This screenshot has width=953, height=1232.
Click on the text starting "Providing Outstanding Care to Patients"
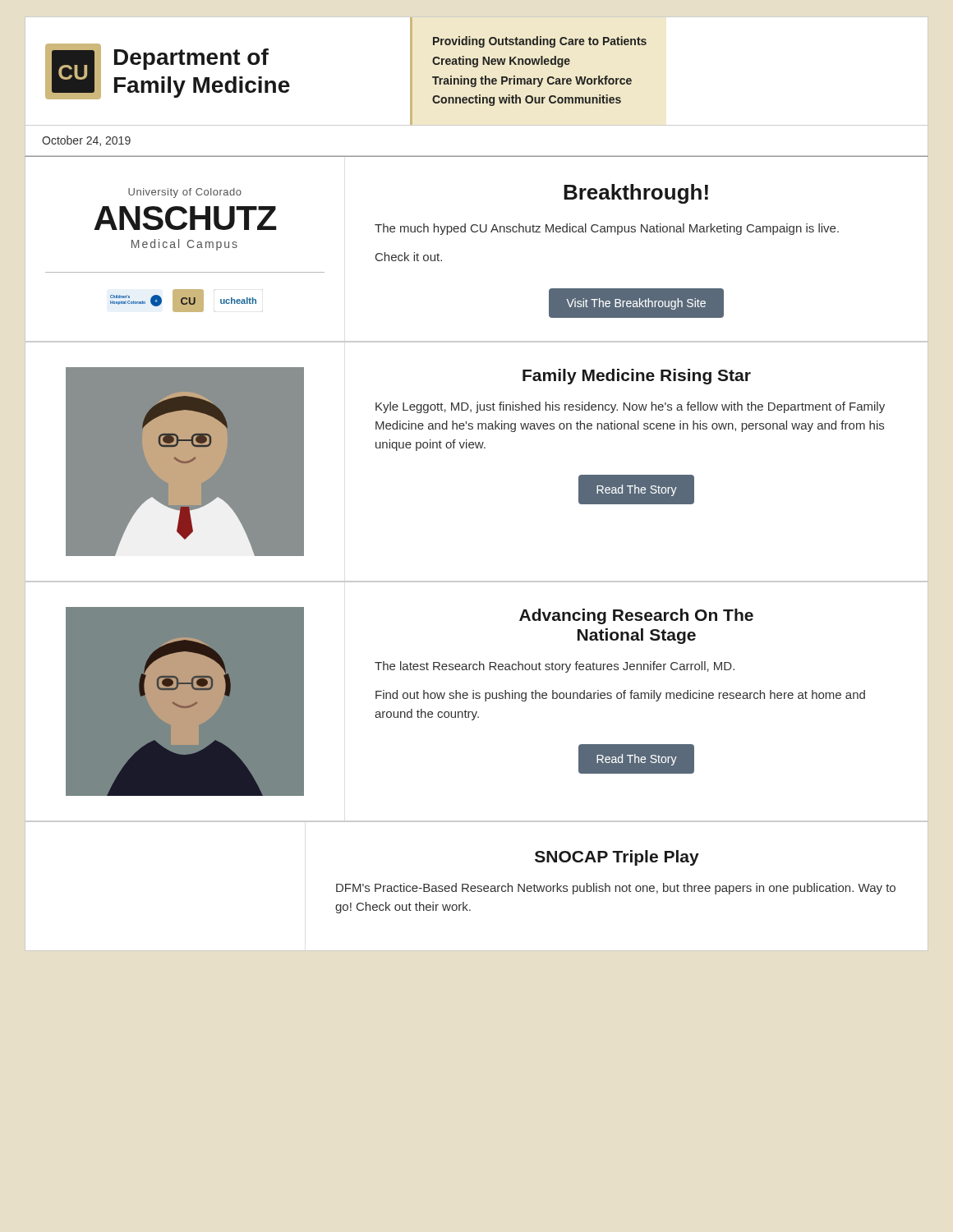pos(539,70)
